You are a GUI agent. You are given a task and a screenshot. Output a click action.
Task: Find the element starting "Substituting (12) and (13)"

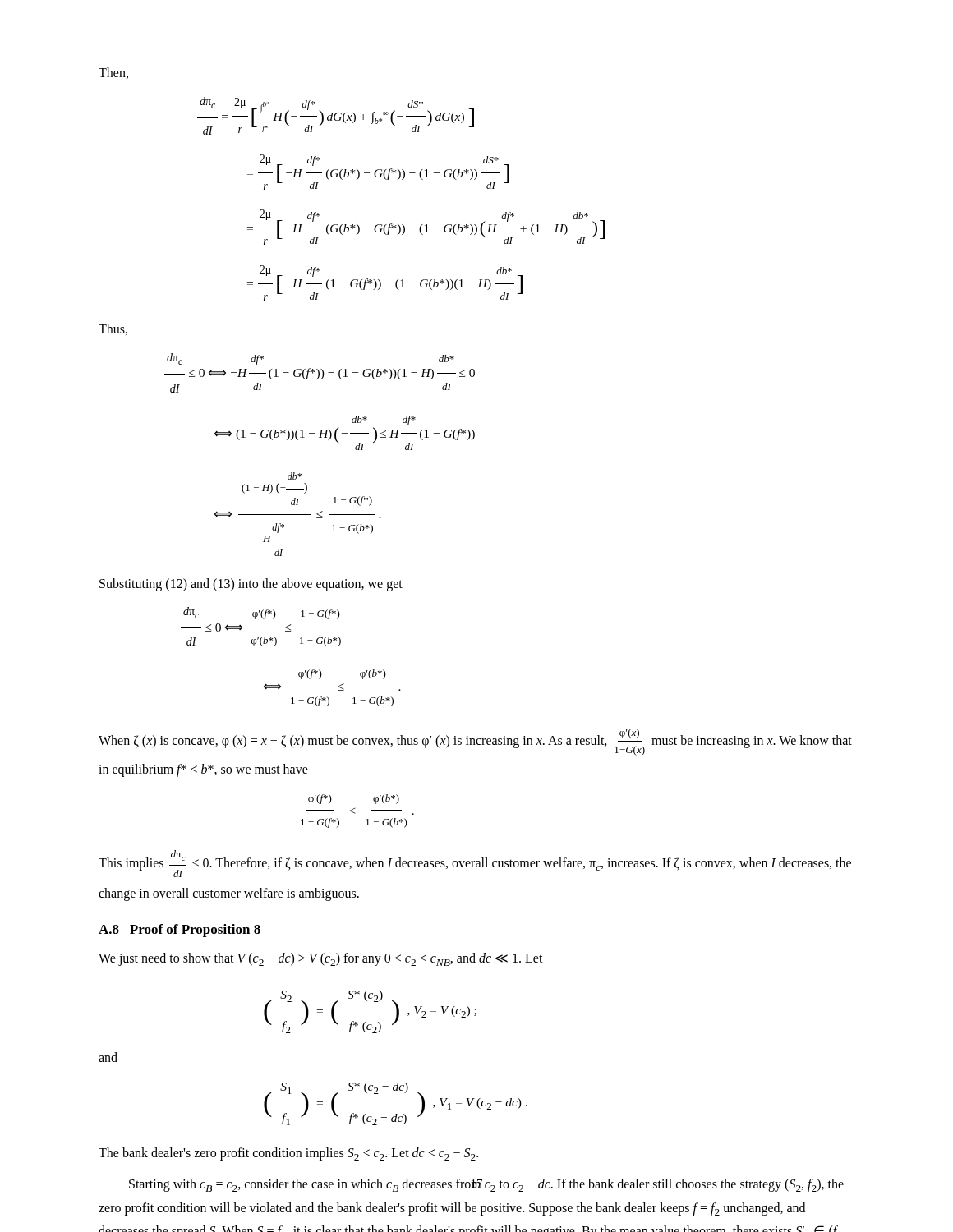pyautogui.click(x=250, y=583)
